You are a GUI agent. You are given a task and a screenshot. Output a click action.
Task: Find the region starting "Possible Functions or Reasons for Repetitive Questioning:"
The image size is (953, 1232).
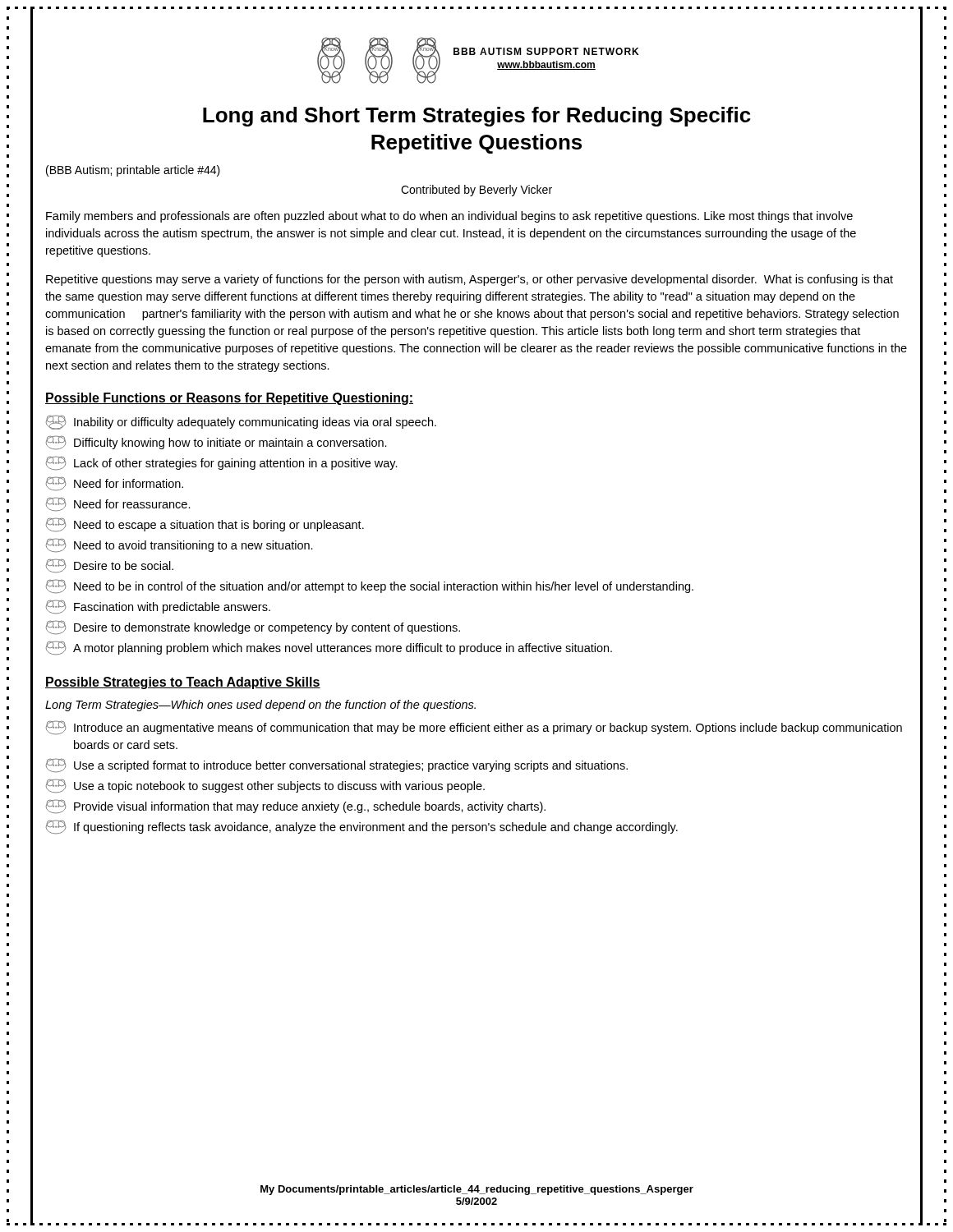229,398
